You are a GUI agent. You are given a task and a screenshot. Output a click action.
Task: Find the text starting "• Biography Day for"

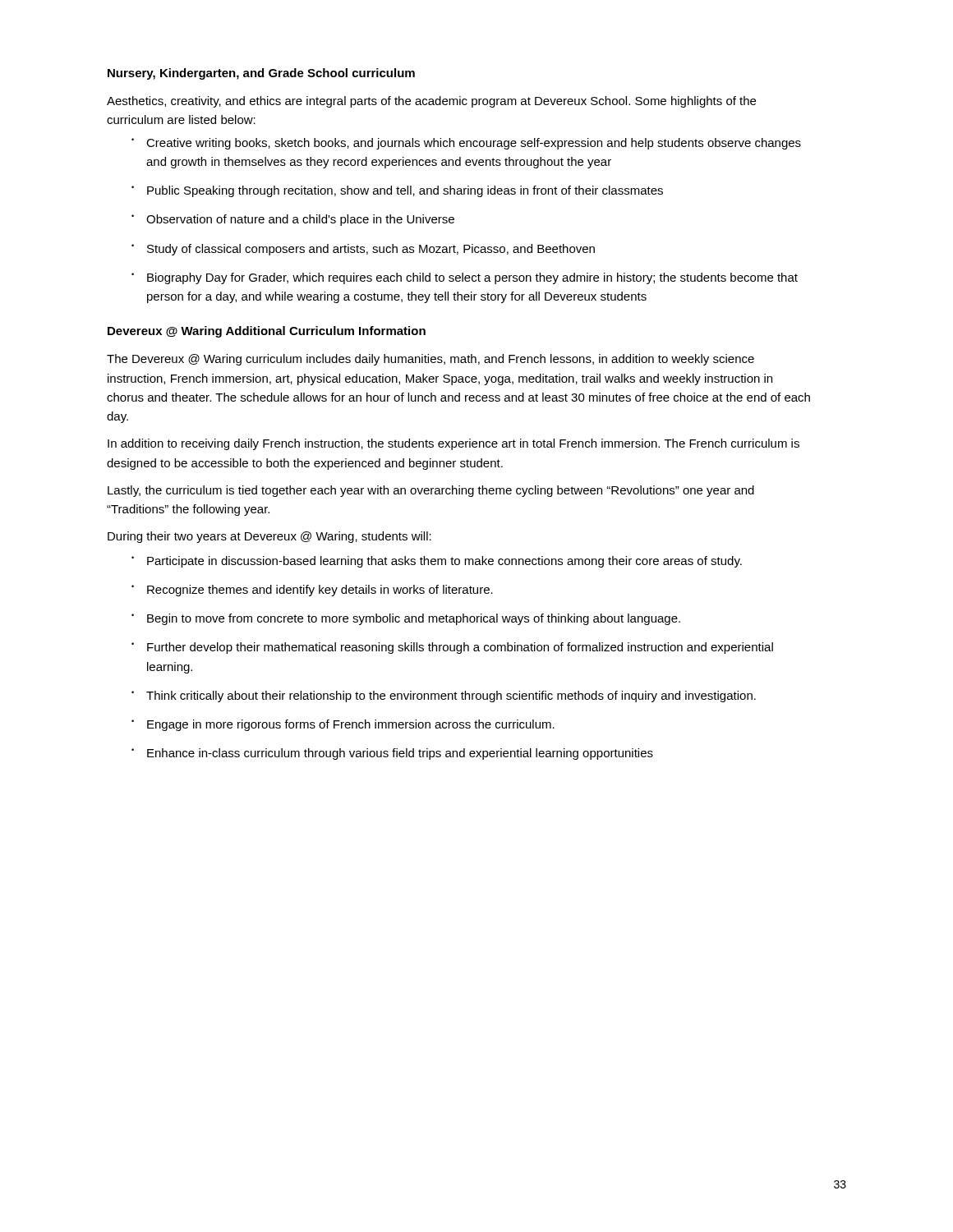click(x=472, y=287)
